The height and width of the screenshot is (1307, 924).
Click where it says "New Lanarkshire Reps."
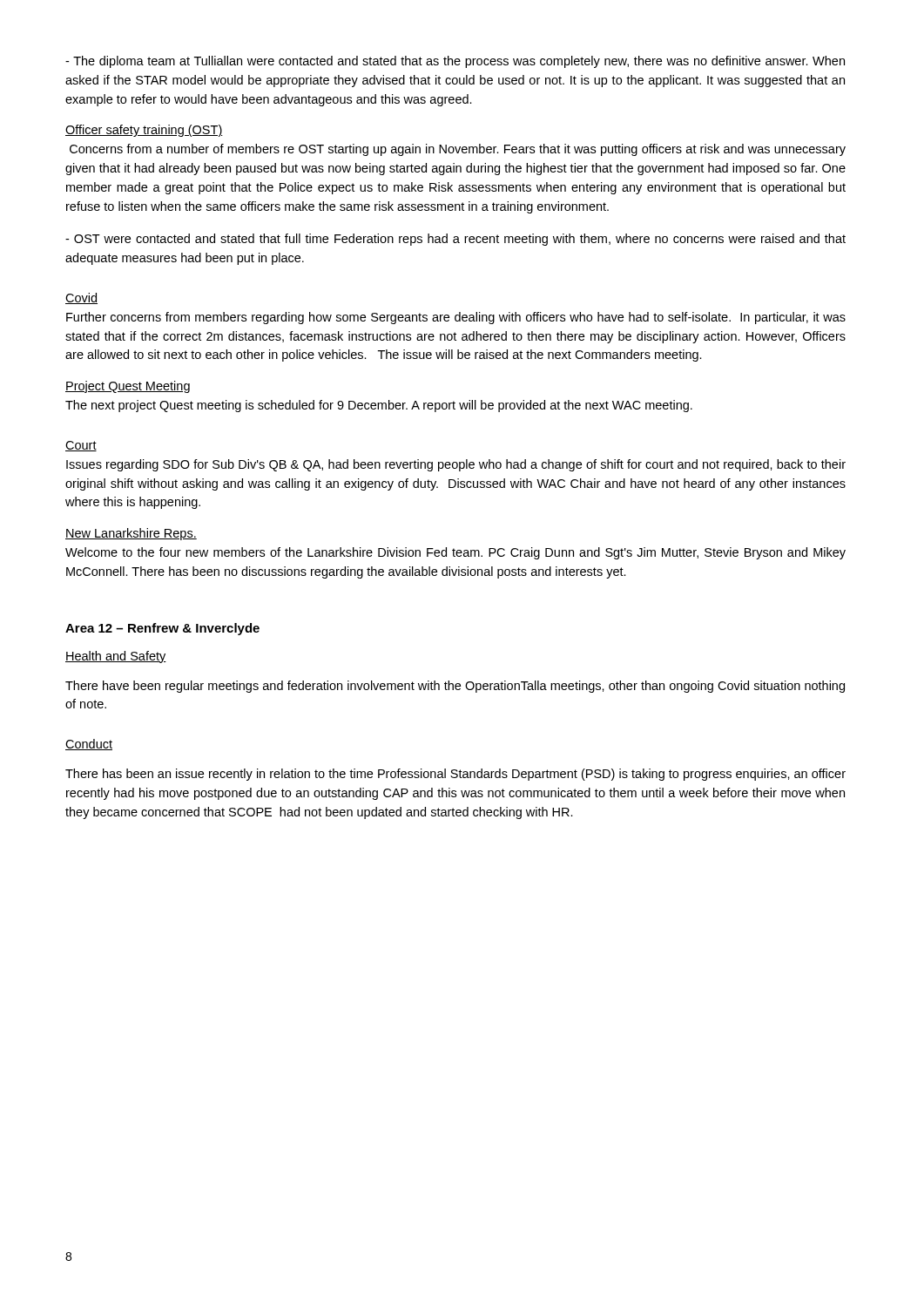pyautogui.click(x=131, y=533)
